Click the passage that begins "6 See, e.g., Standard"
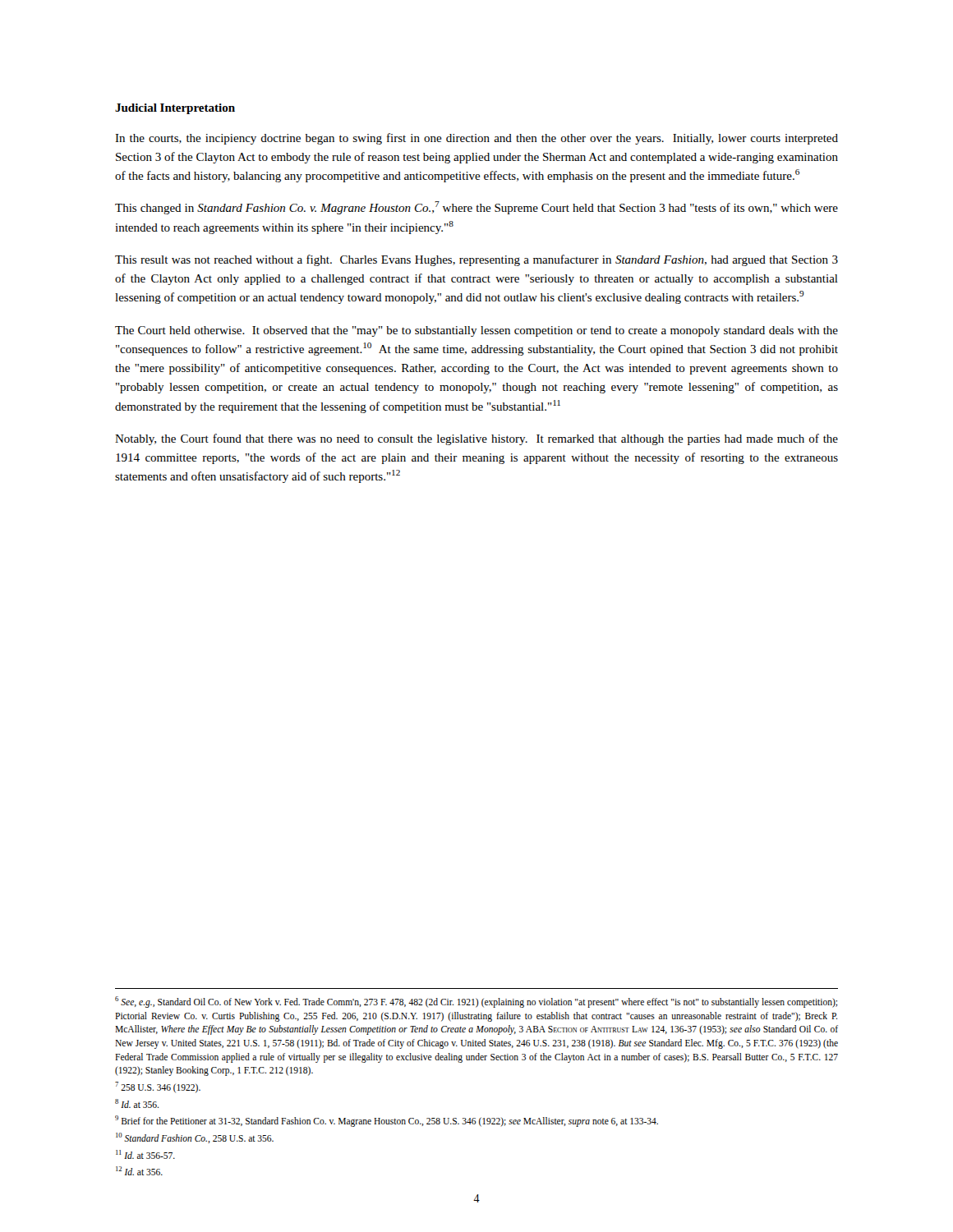953x1232 pixels. 476,1035
